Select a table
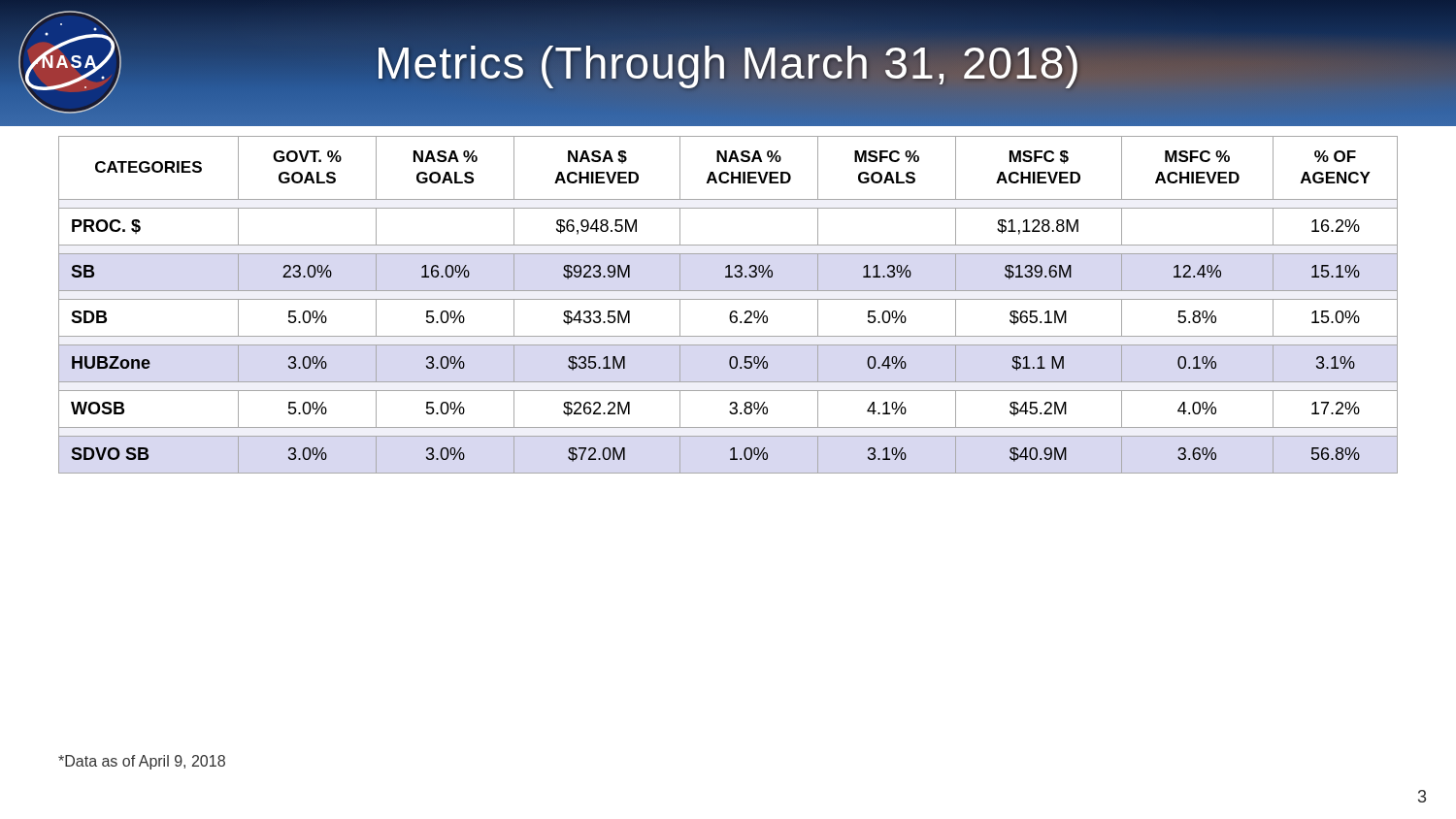1456x819 pixels. tap(728, 305)
